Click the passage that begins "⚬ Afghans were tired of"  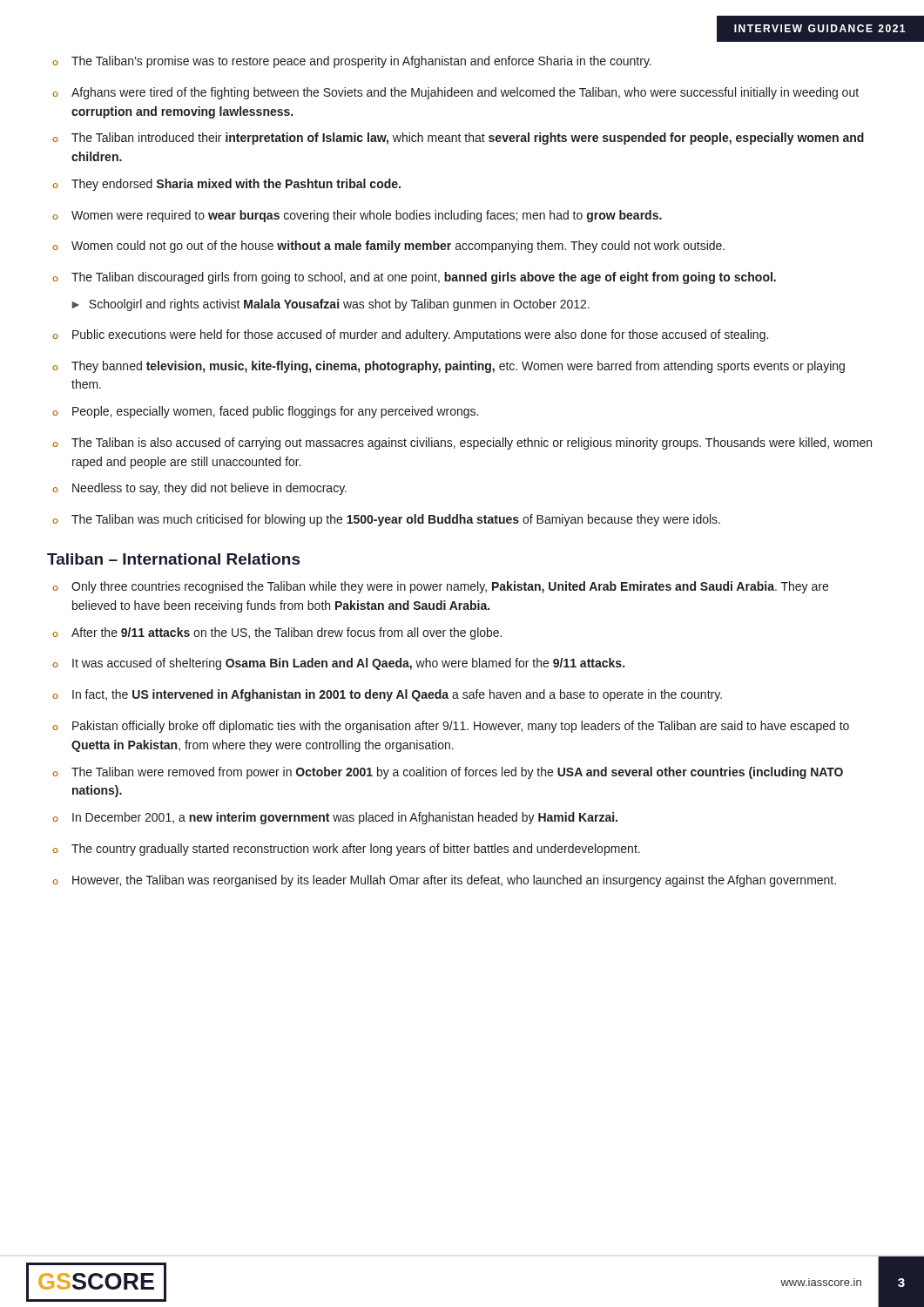click(x=462, y=102)
